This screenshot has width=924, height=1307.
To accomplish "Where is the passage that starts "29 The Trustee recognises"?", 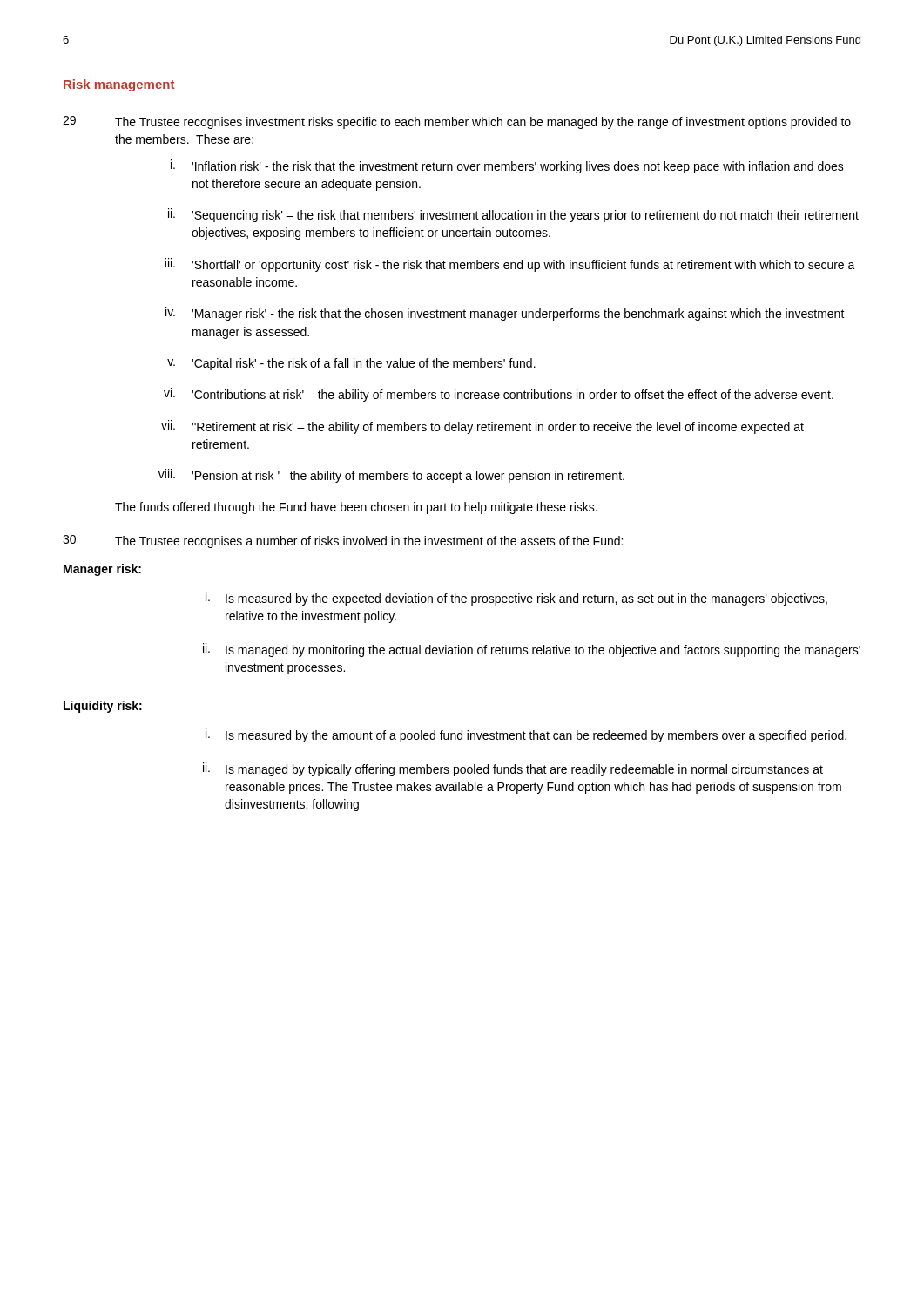I will 462,131.
